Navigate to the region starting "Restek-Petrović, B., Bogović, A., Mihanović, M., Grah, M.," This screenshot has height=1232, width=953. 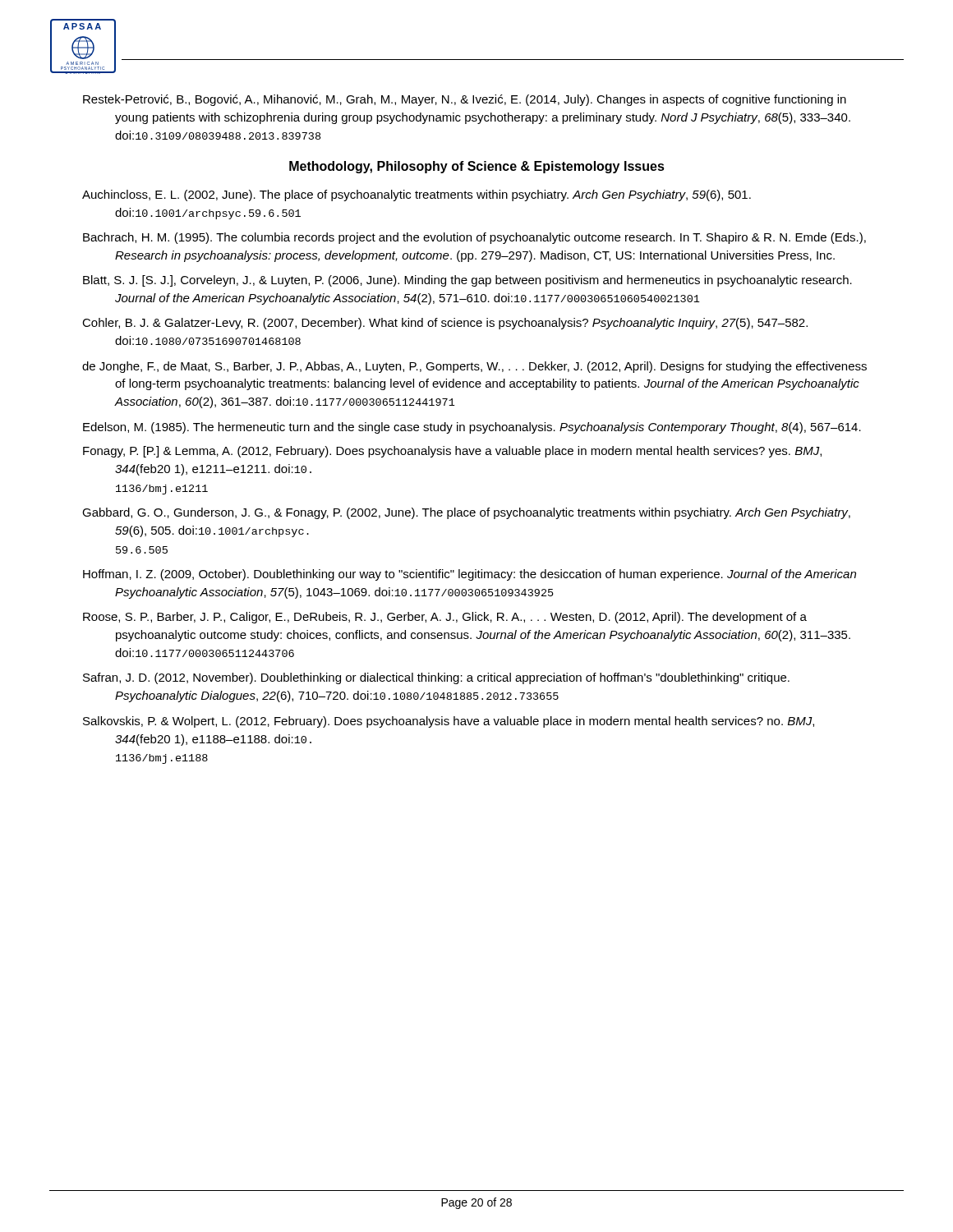(x=467, y=117)
